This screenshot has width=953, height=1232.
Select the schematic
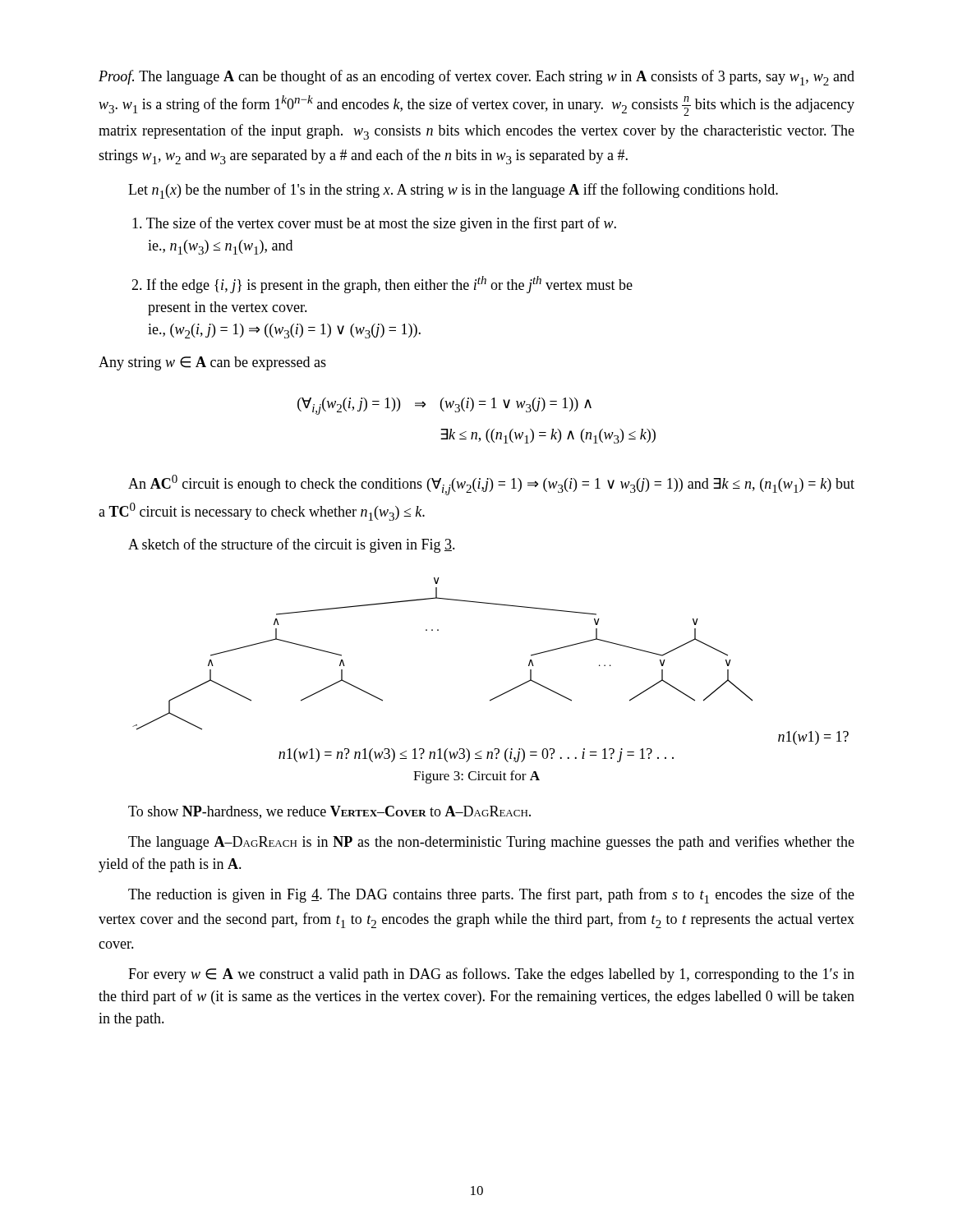click(476, 666)
